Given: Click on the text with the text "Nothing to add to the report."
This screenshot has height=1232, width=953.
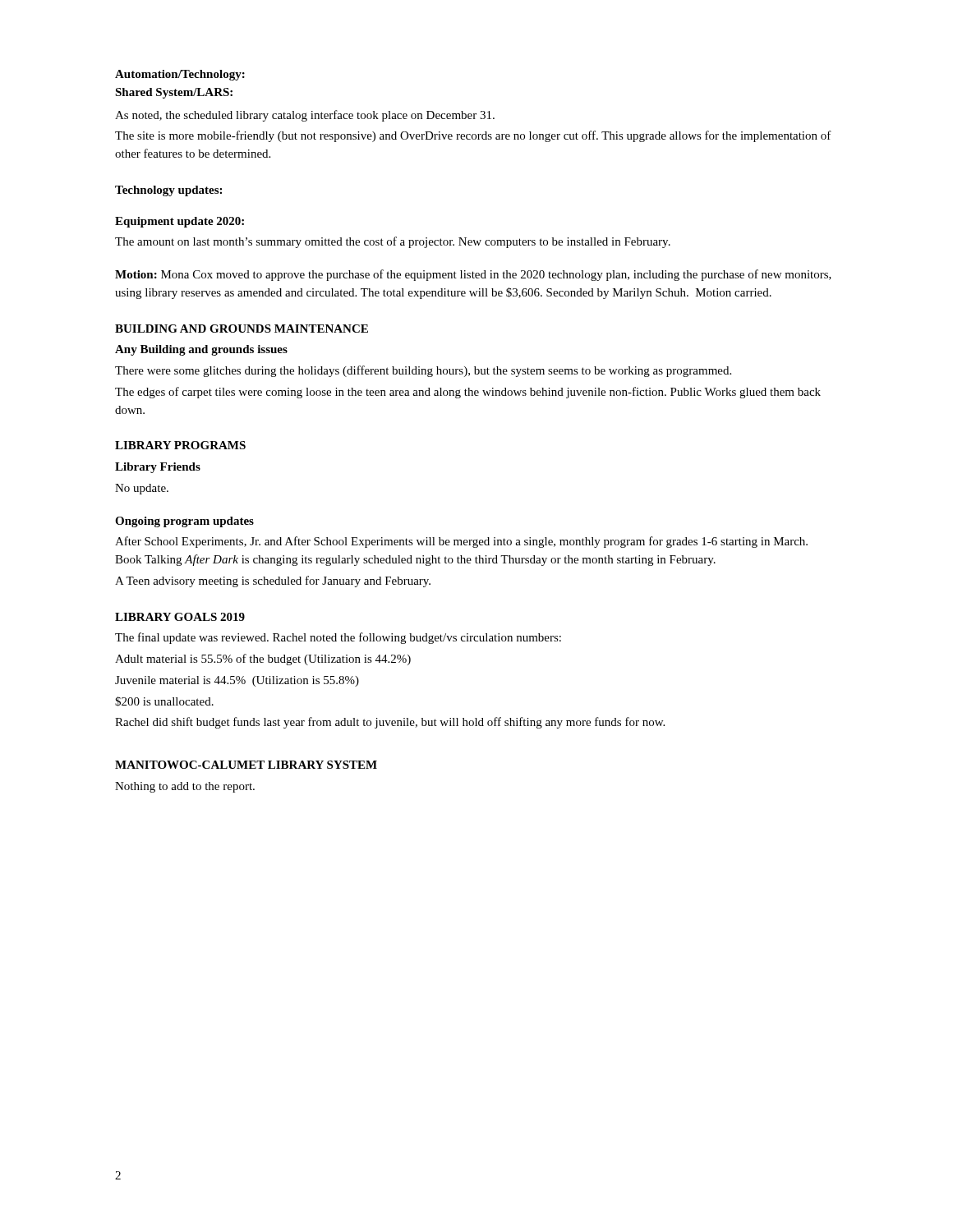Looking at the screenshot, I should coord(185,787).
